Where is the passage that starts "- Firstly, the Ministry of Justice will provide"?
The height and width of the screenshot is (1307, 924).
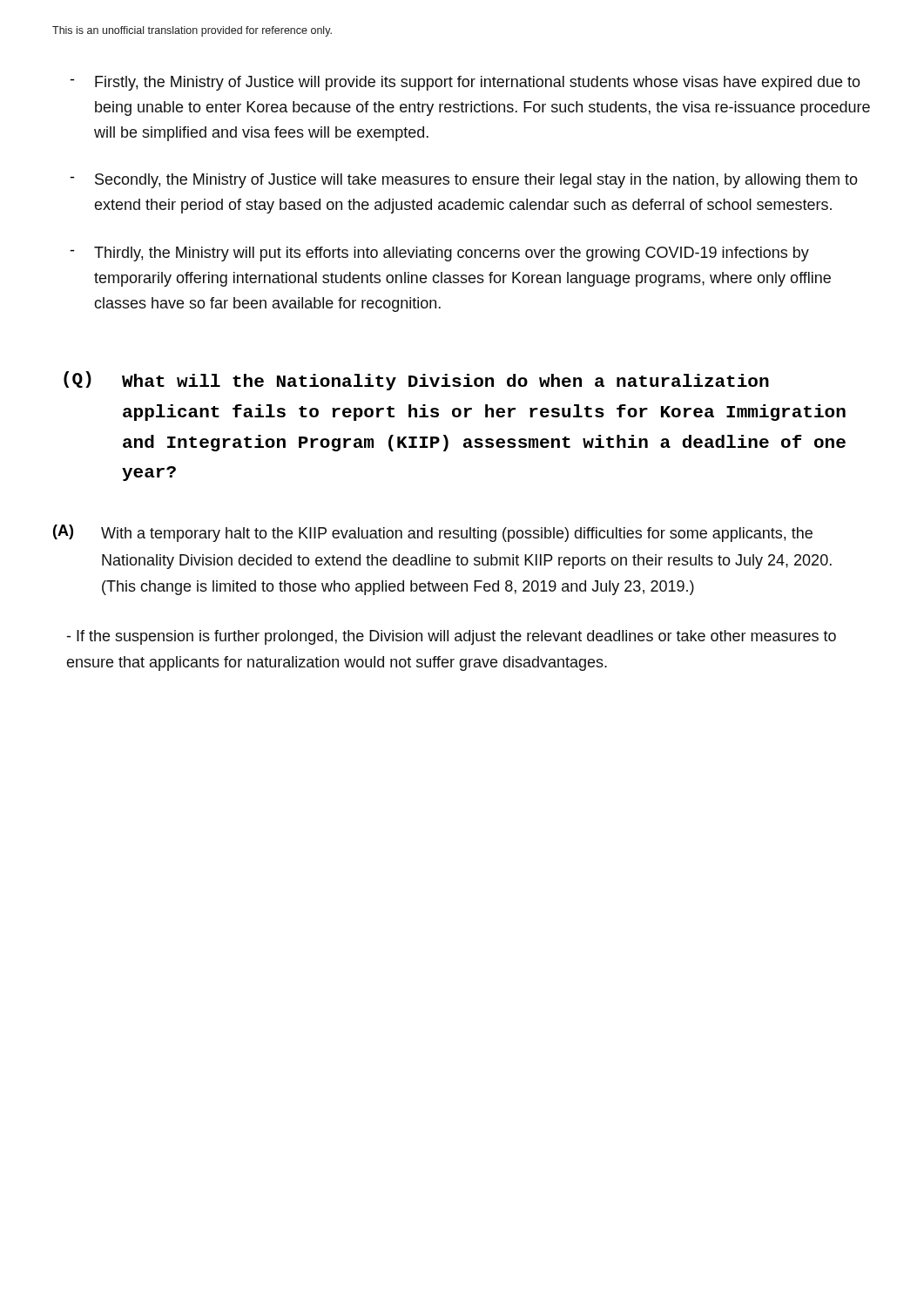(x=471, y=107)
